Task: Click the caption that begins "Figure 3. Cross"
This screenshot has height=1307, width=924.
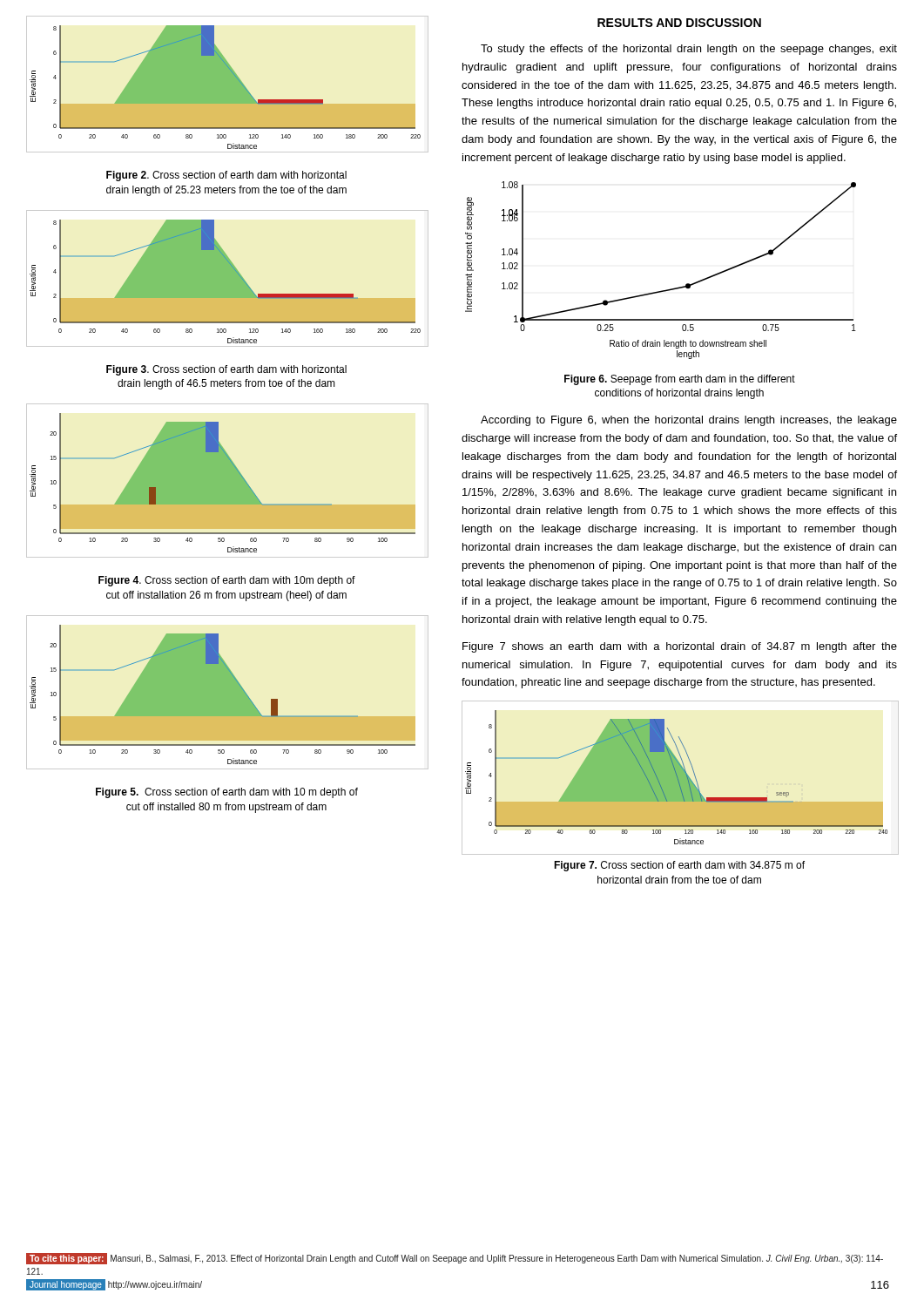Action: [x=226, y=376]
